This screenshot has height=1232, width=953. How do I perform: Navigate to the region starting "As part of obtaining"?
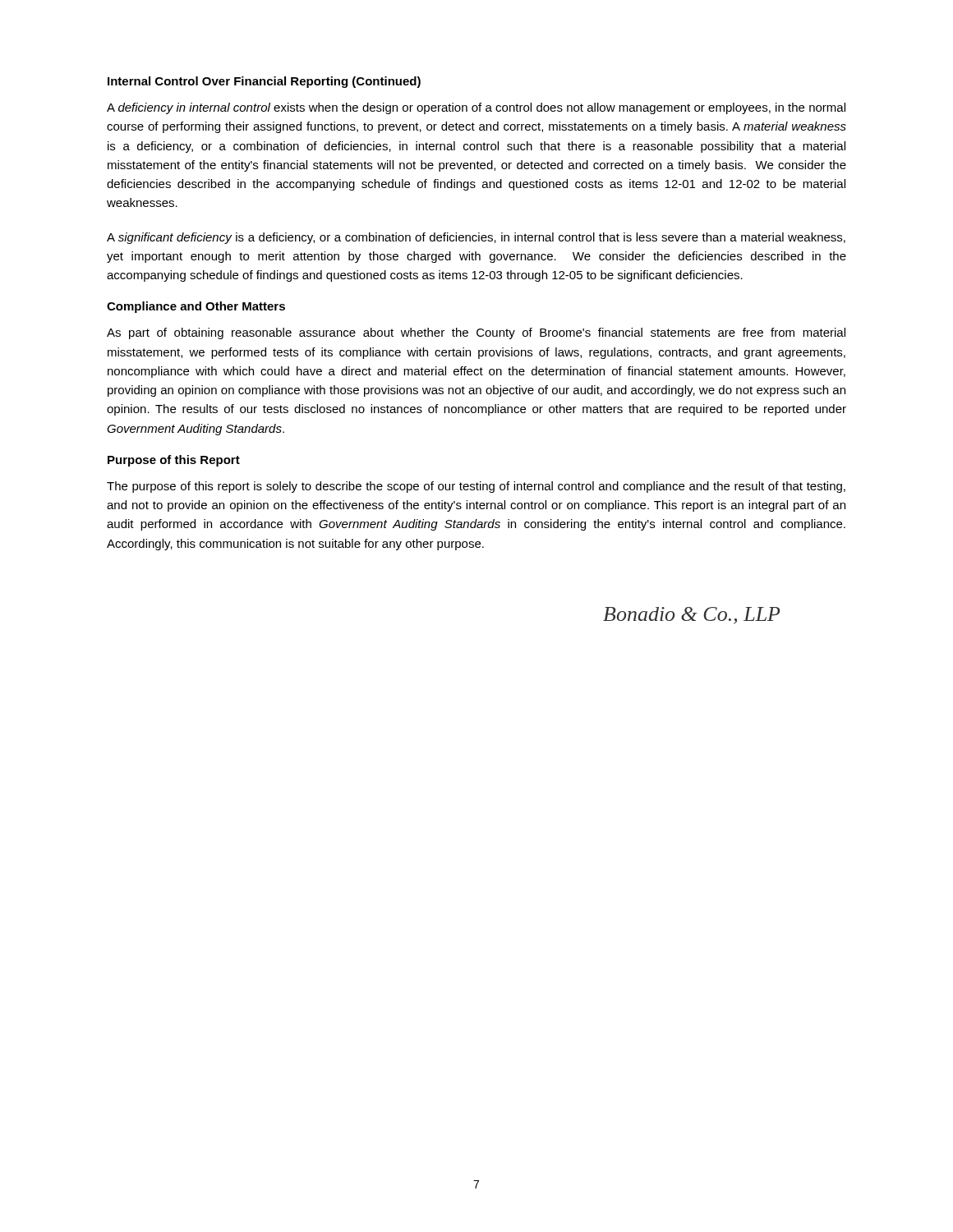(x=476, y=380)
